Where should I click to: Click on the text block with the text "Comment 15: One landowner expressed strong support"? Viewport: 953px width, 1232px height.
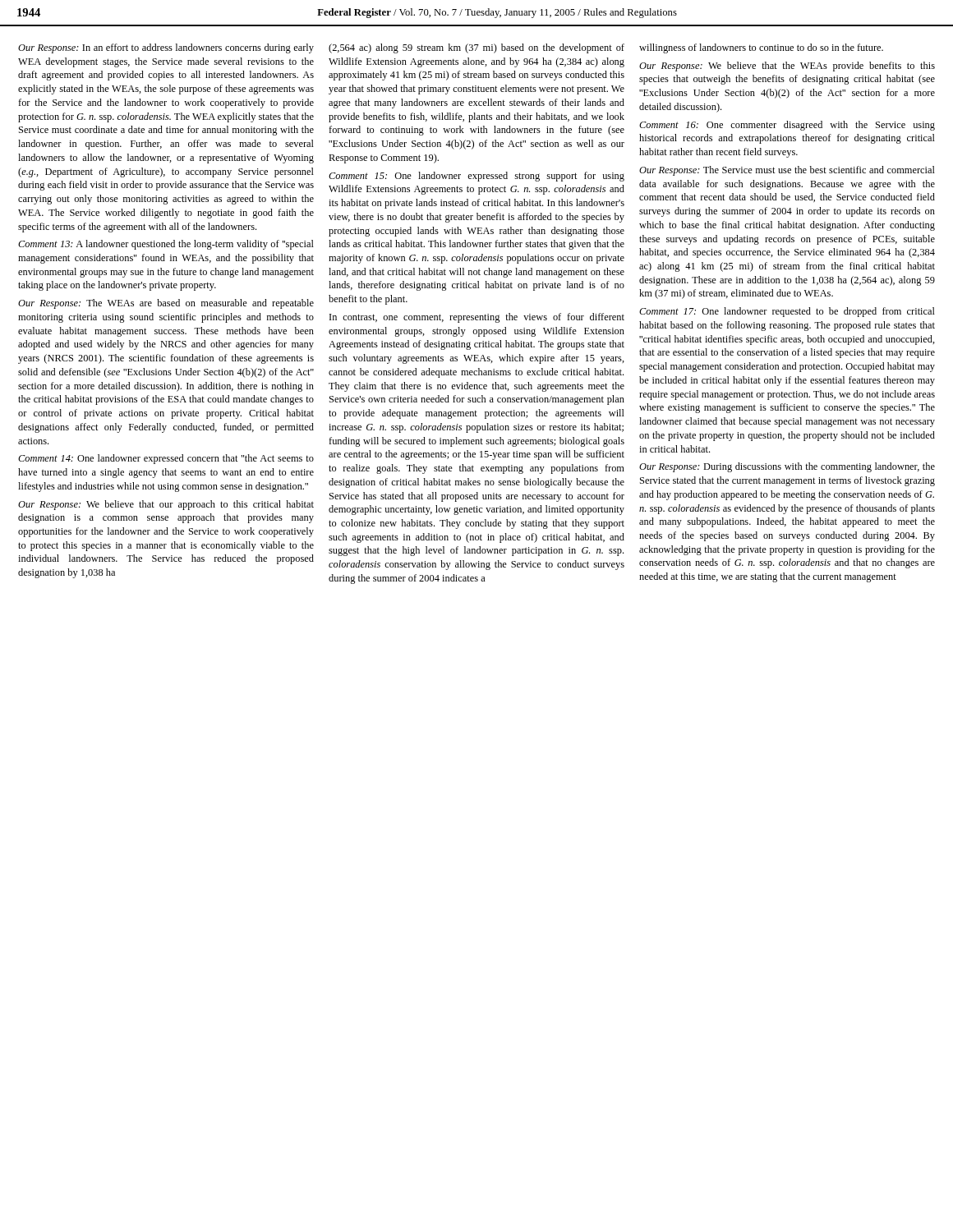(476, 238)
